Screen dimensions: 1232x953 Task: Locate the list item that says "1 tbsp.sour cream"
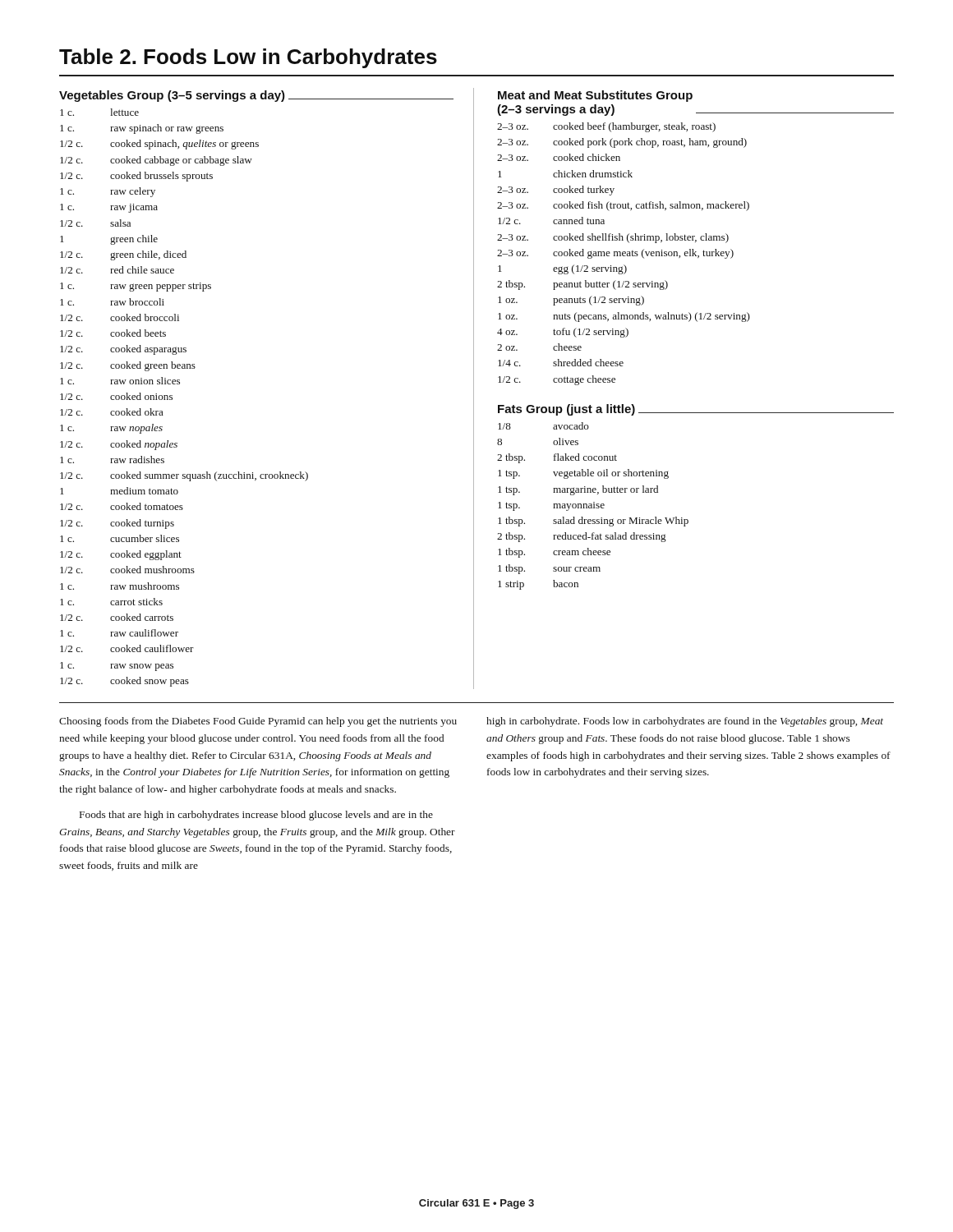(509, 569)
